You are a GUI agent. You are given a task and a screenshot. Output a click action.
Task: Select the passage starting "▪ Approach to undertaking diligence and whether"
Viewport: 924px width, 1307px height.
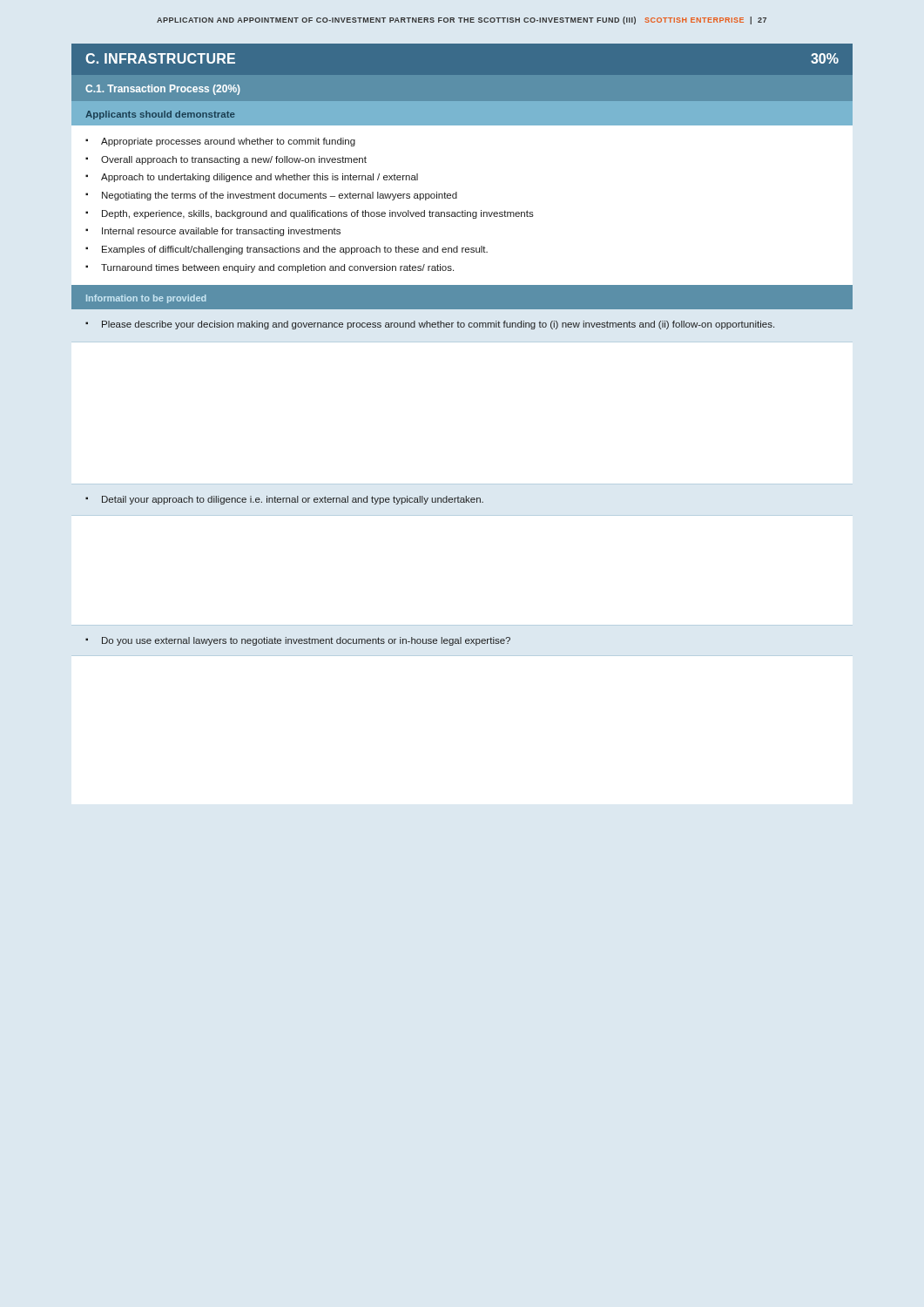[x=252, y=177]
